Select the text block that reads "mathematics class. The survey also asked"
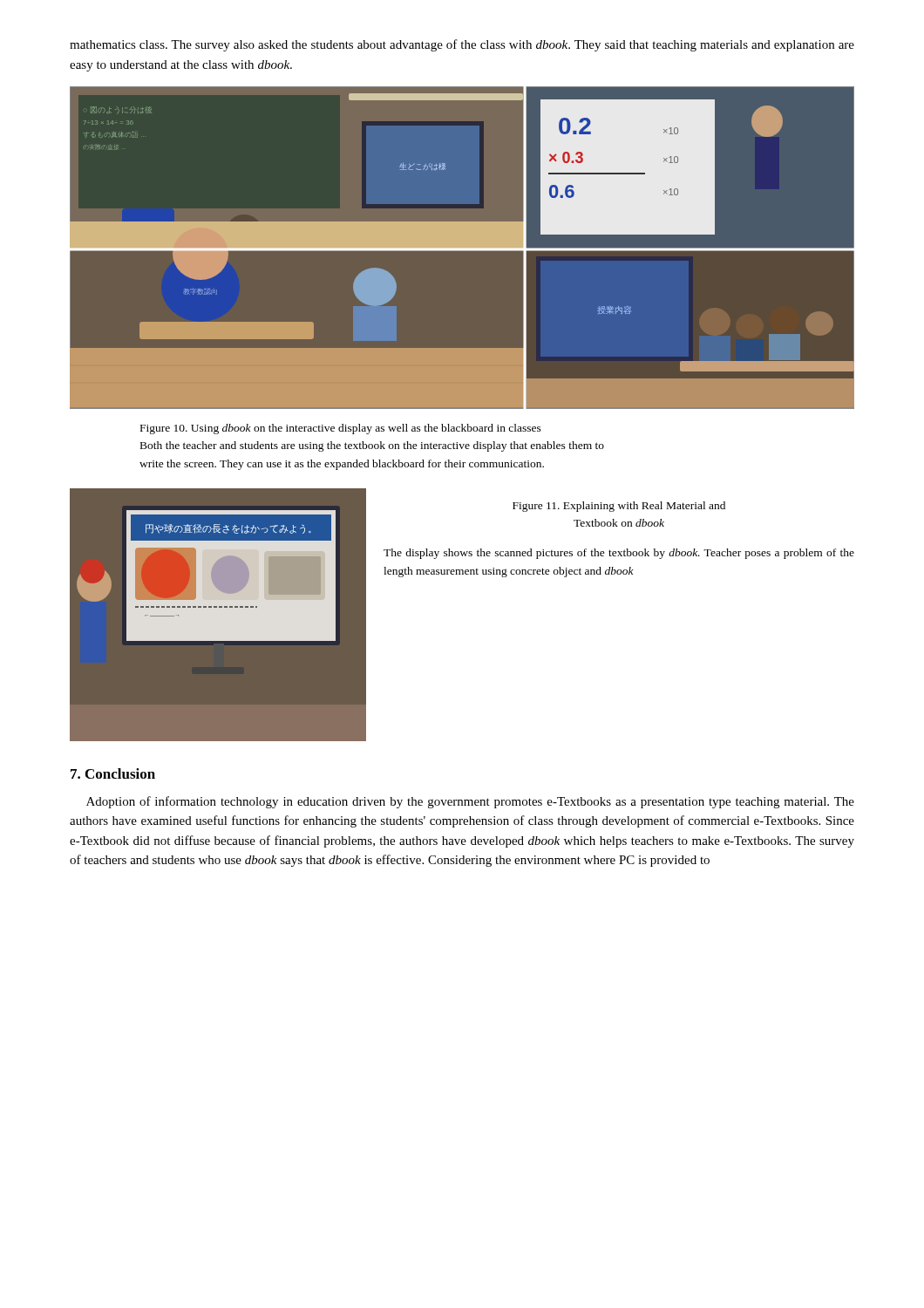Image resolution: width=924 pixels, height=1308 pixels. click(x=462, y=54)
